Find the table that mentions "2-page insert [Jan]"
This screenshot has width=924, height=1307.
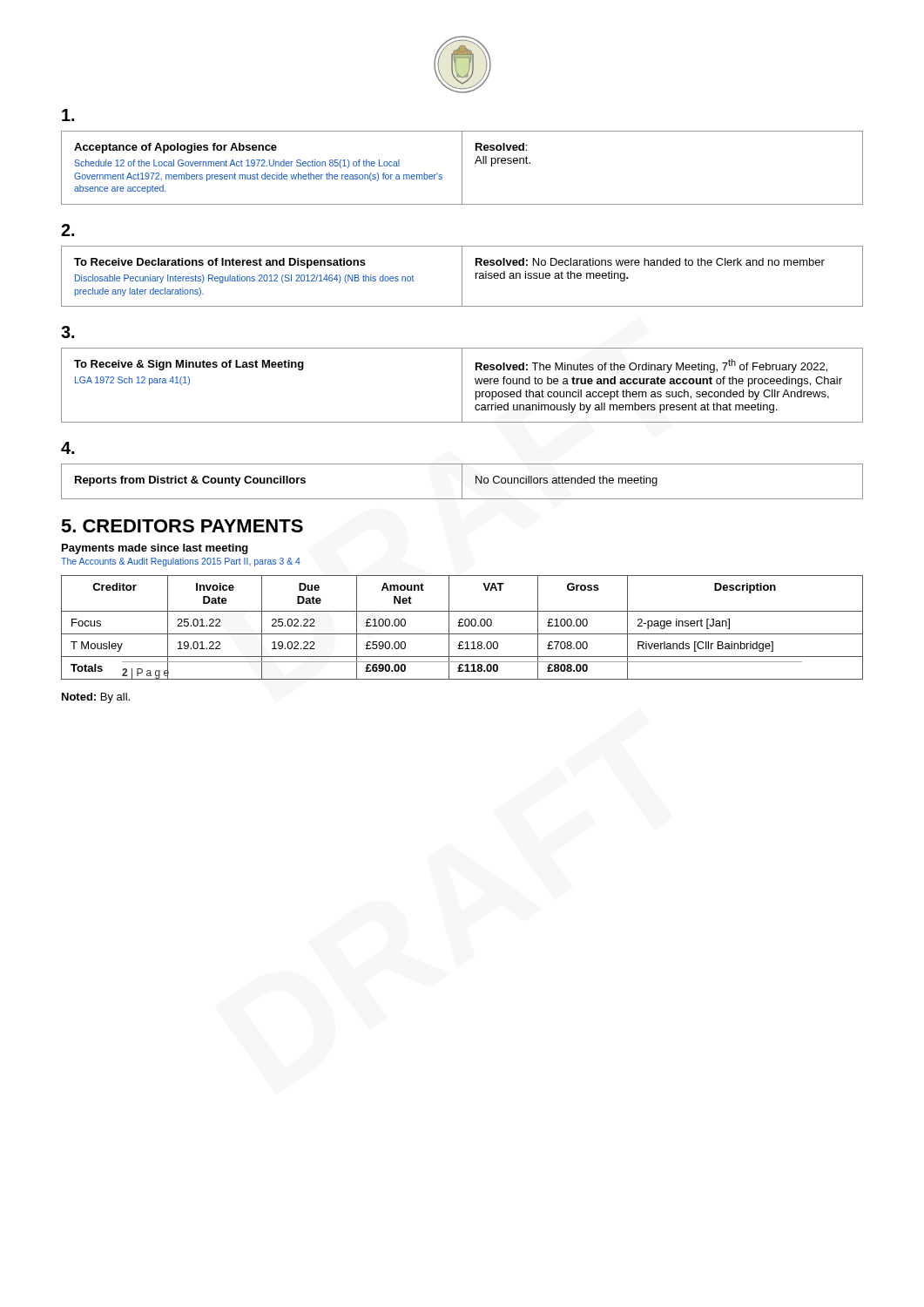(x=462, y=627)
